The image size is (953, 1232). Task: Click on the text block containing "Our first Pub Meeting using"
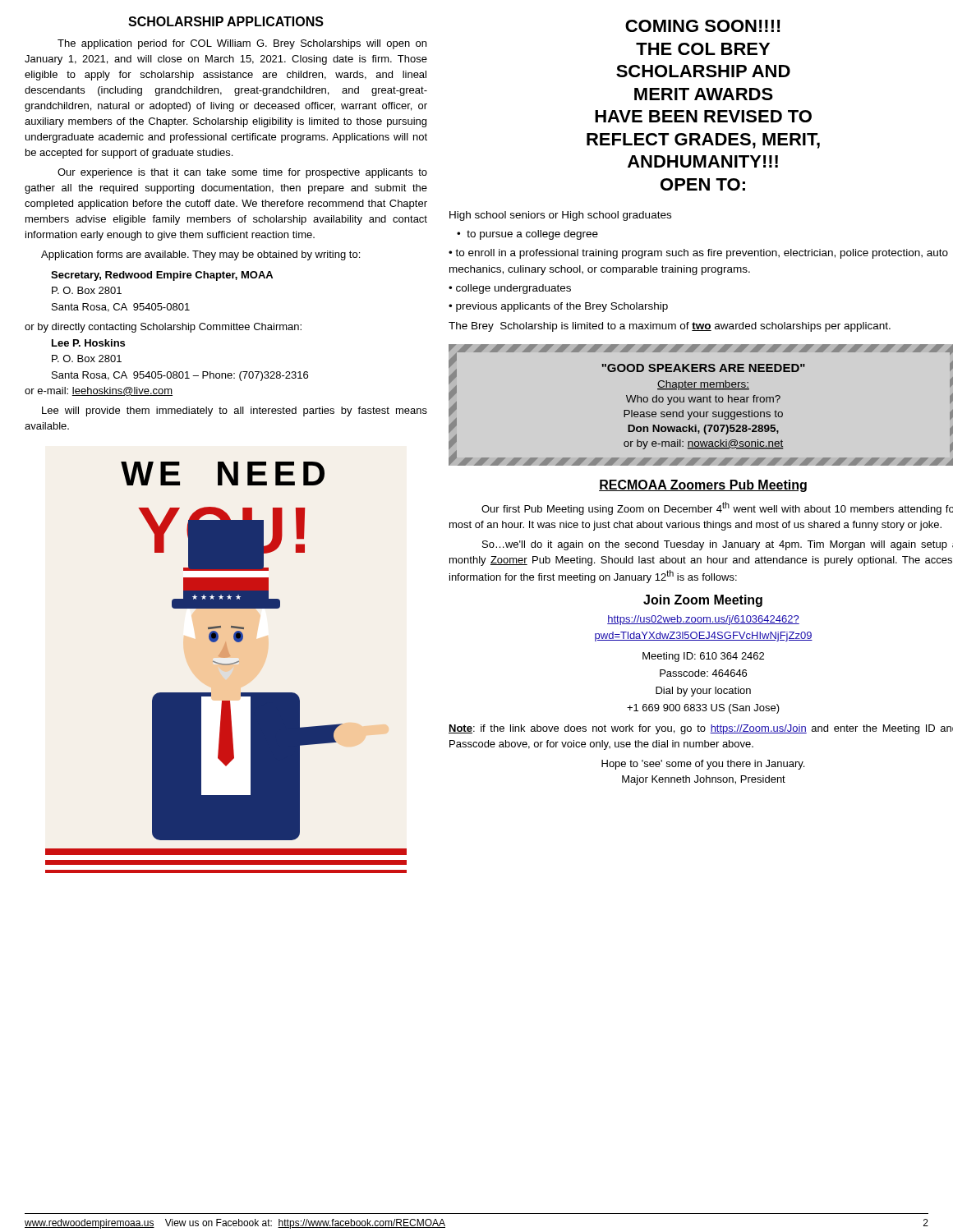701,543
